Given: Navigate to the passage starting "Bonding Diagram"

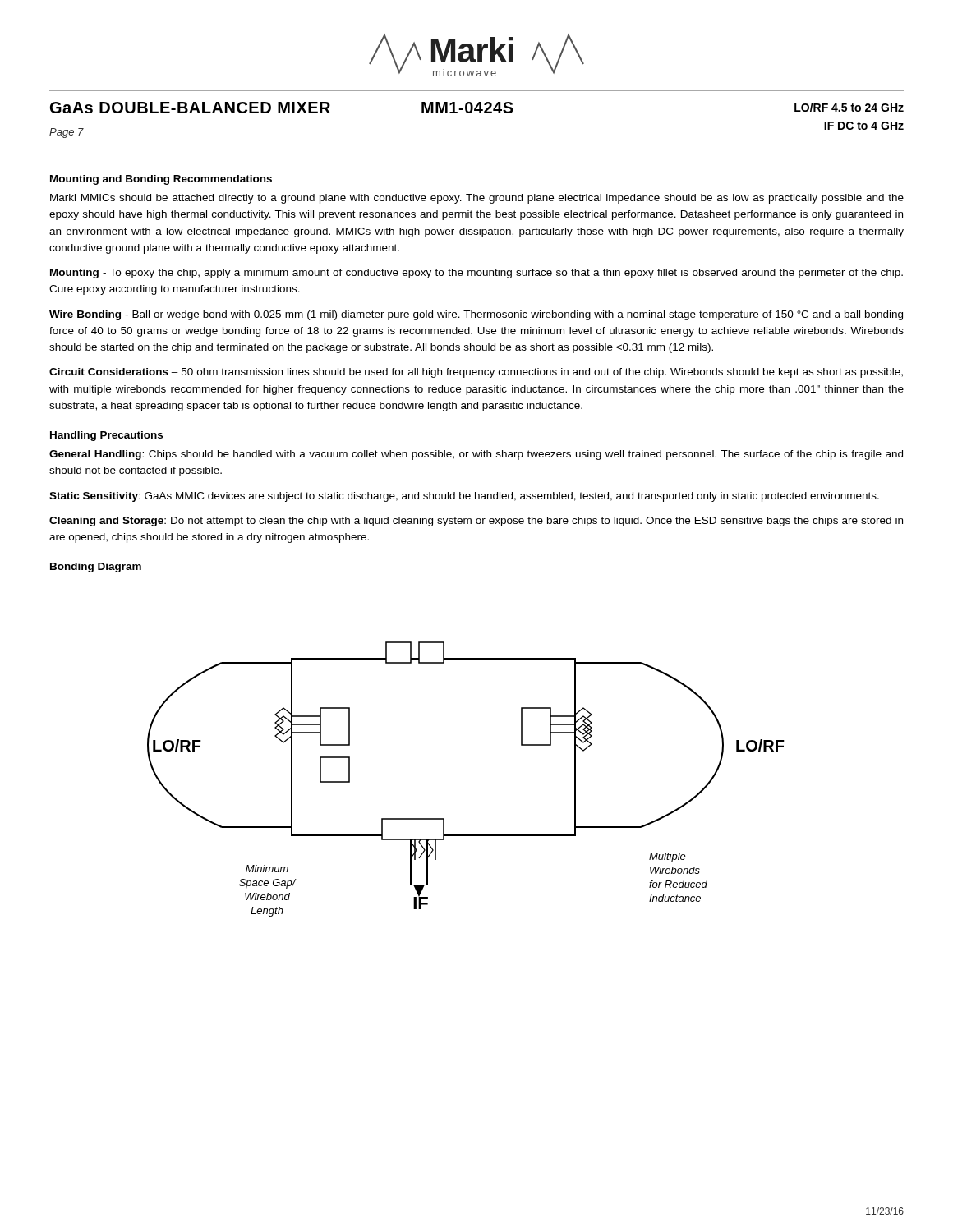Looking at the screenshot, I should [x=95, y=566].
